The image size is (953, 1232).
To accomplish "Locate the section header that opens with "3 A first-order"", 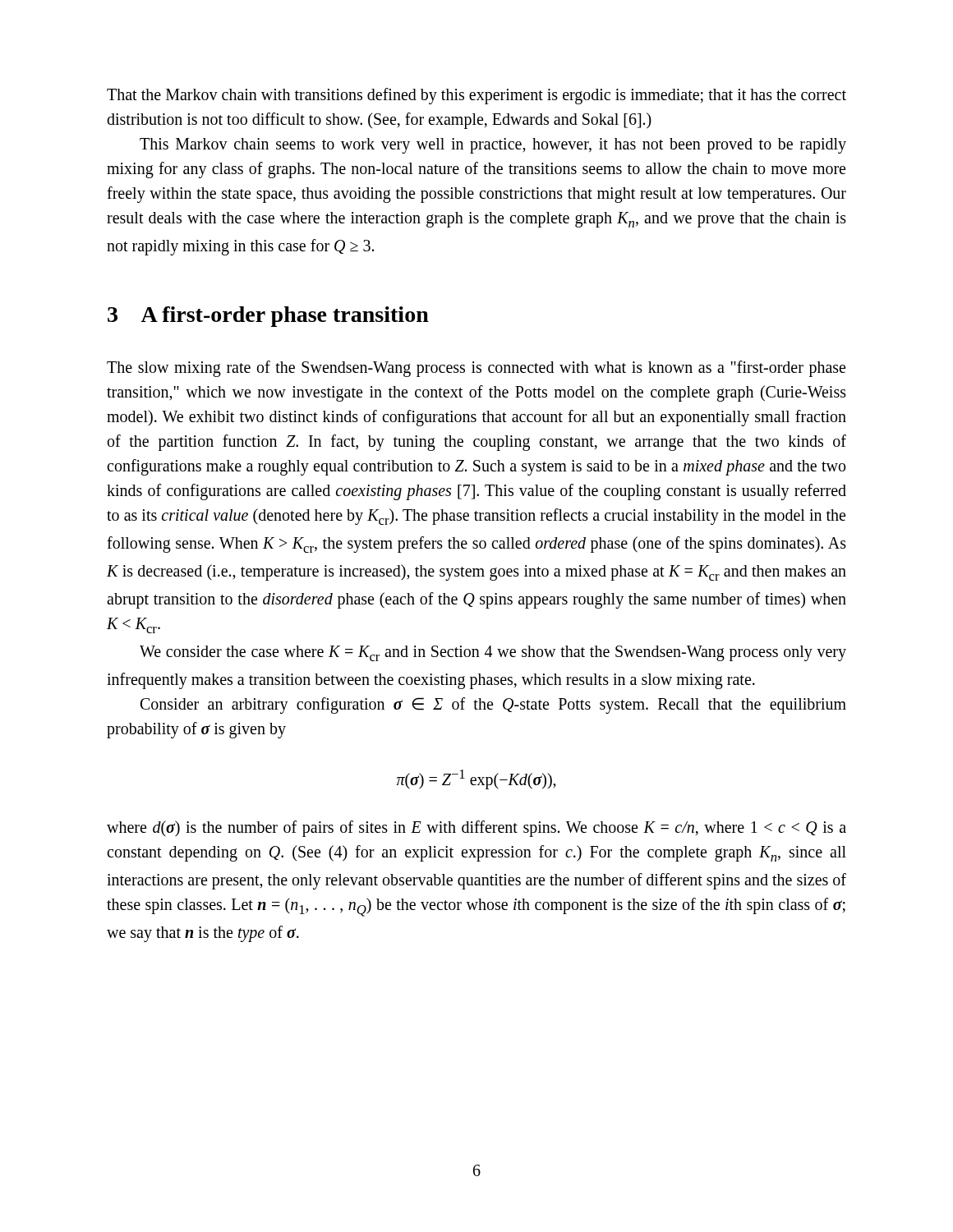I will (268, 314).
